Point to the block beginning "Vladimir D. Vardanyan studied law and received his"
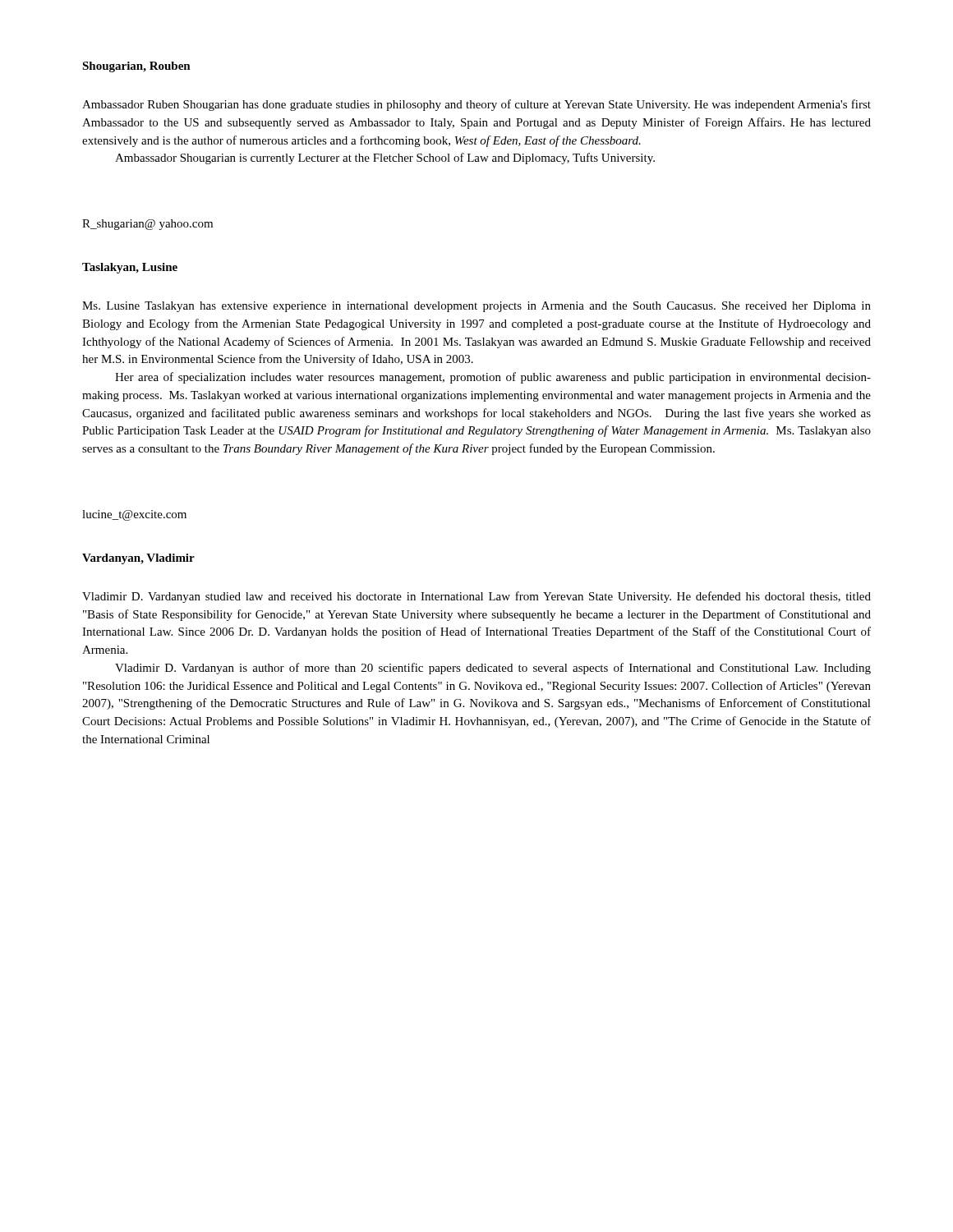This screenshot has height=1232, width=953. tap(476, 668)
